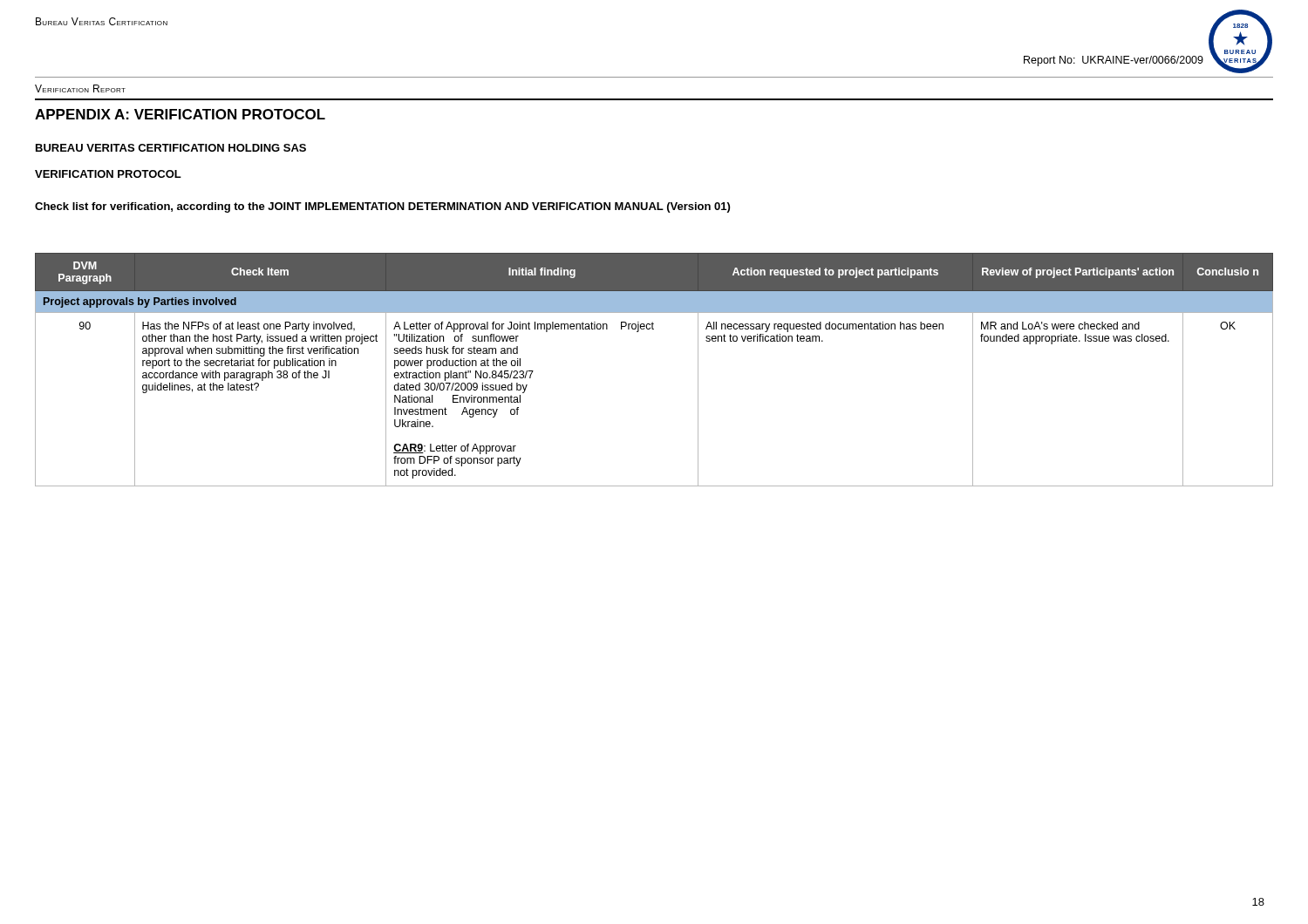
Task: Navigate to the block starting "APPENDIX A: VERIFICATION PROTOCOL"
Action: pos(180,115)
